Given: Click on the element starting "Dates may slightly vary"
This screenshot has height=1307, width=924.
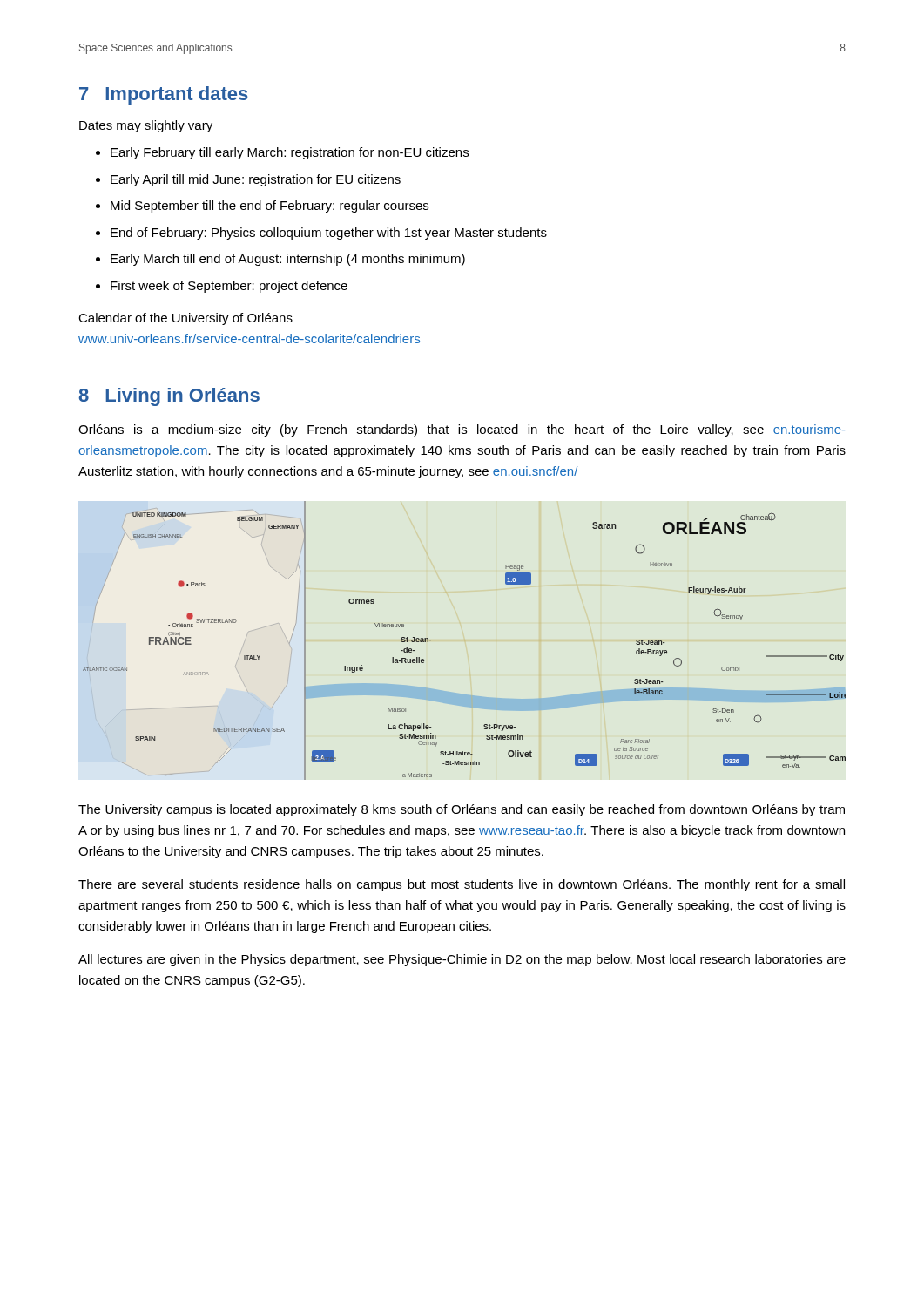Looking at the screenshot, I should point(146,125).
